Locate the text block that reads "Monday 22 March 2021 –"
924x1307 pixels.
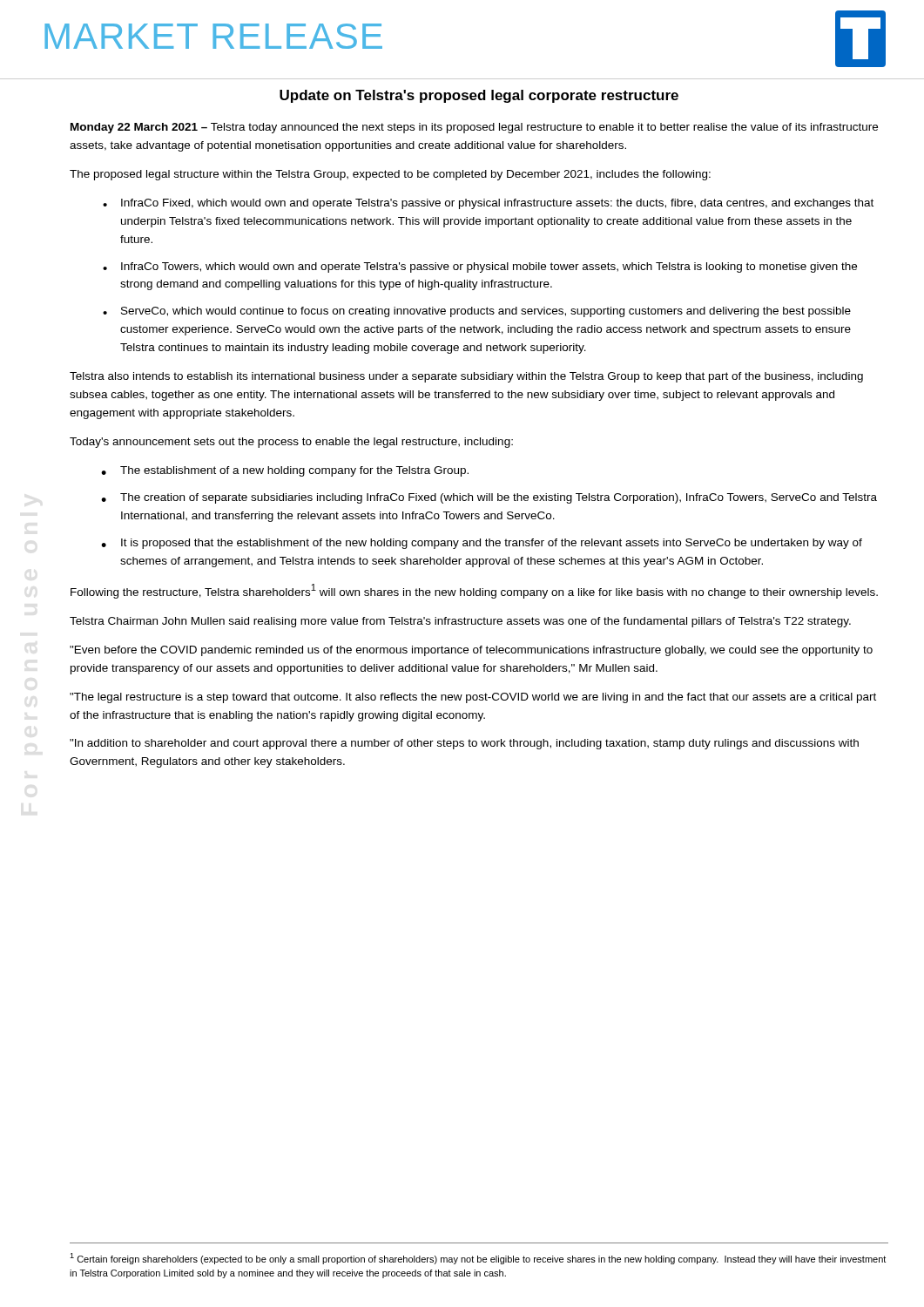(x=474, y=136)
